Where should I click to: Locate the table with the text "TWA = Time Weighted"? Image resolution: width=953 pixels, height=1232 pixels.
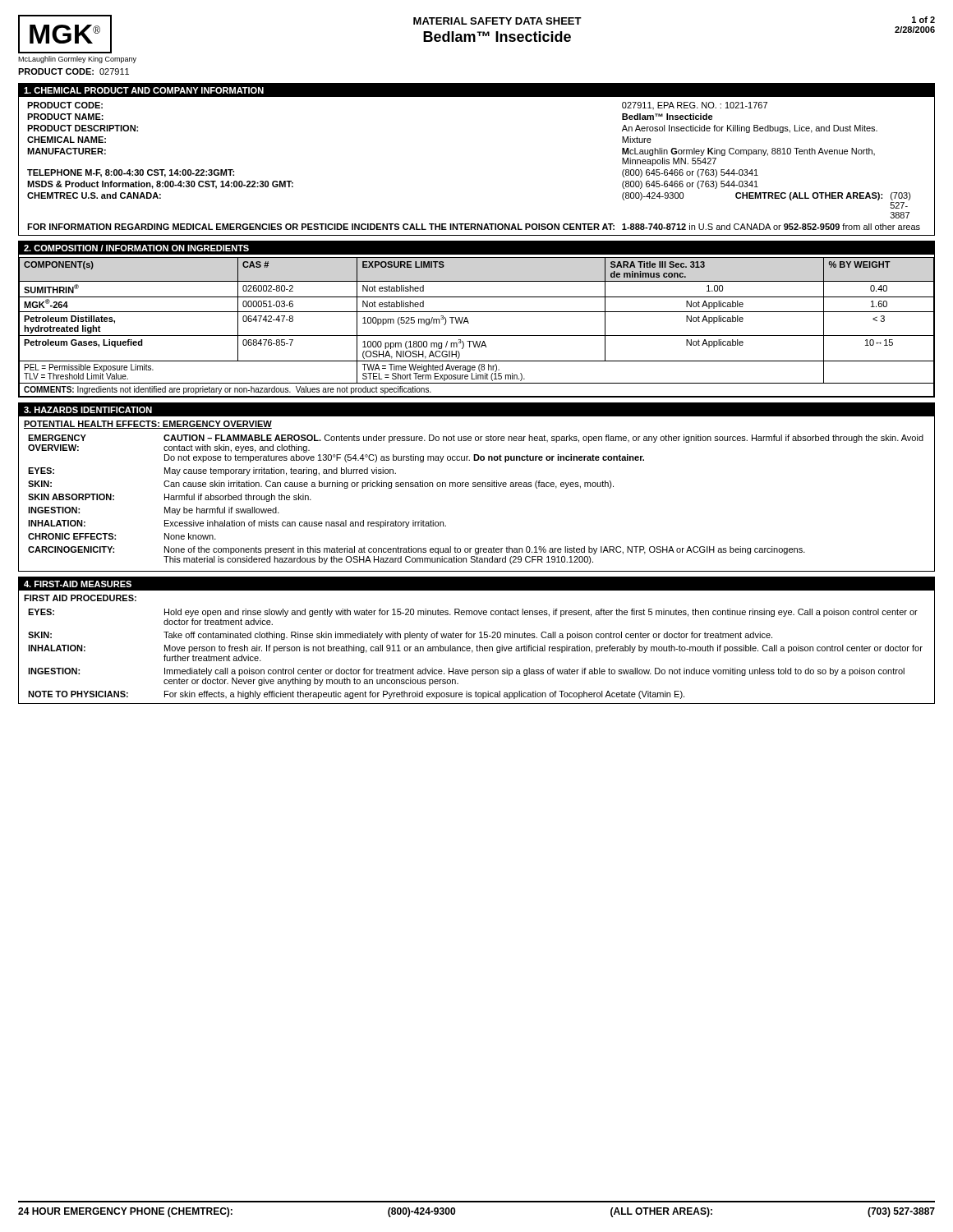476,319
